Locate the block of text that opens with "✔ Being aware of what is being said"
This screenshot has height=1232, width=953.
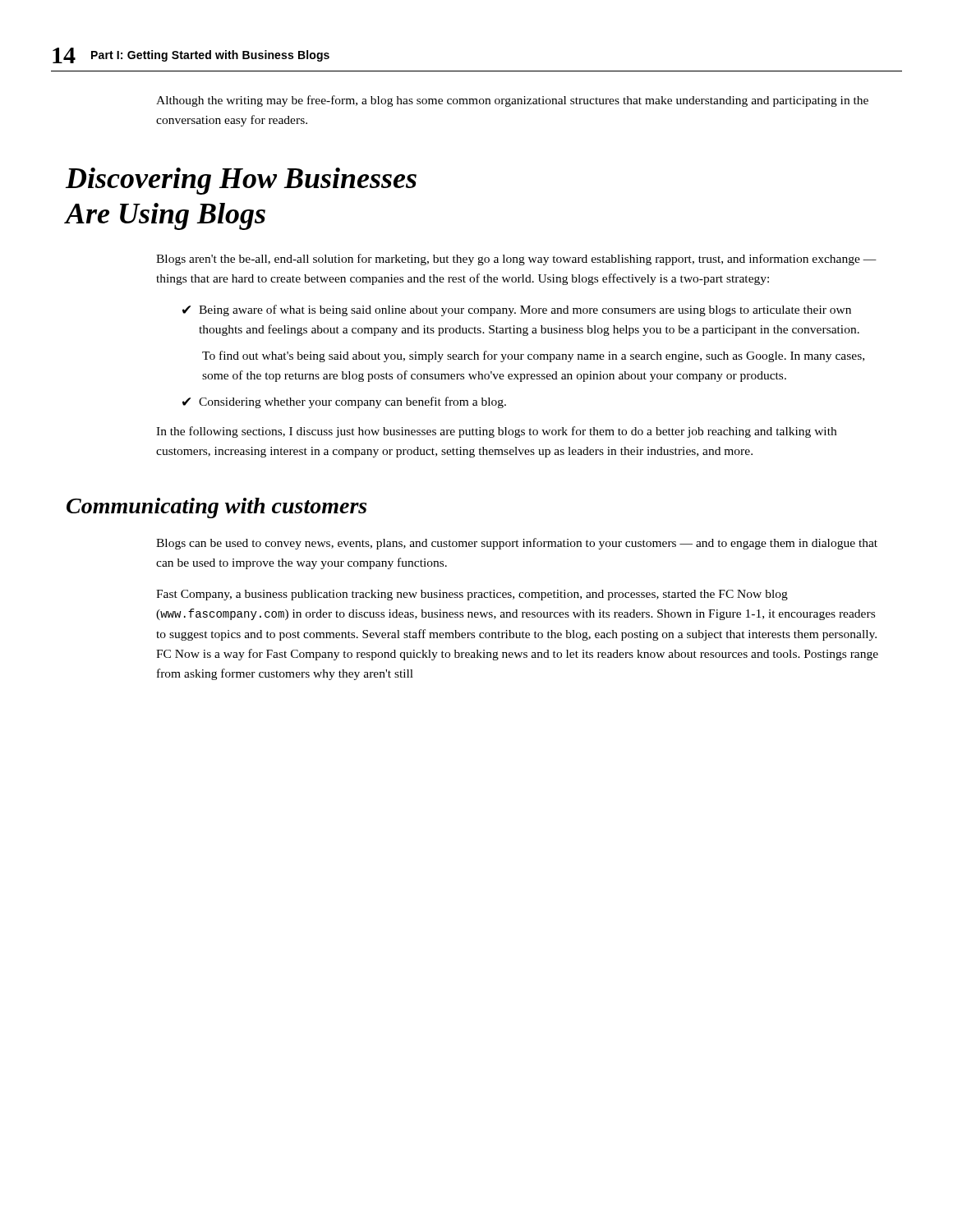pyautogui.click(x=534, y=320)
